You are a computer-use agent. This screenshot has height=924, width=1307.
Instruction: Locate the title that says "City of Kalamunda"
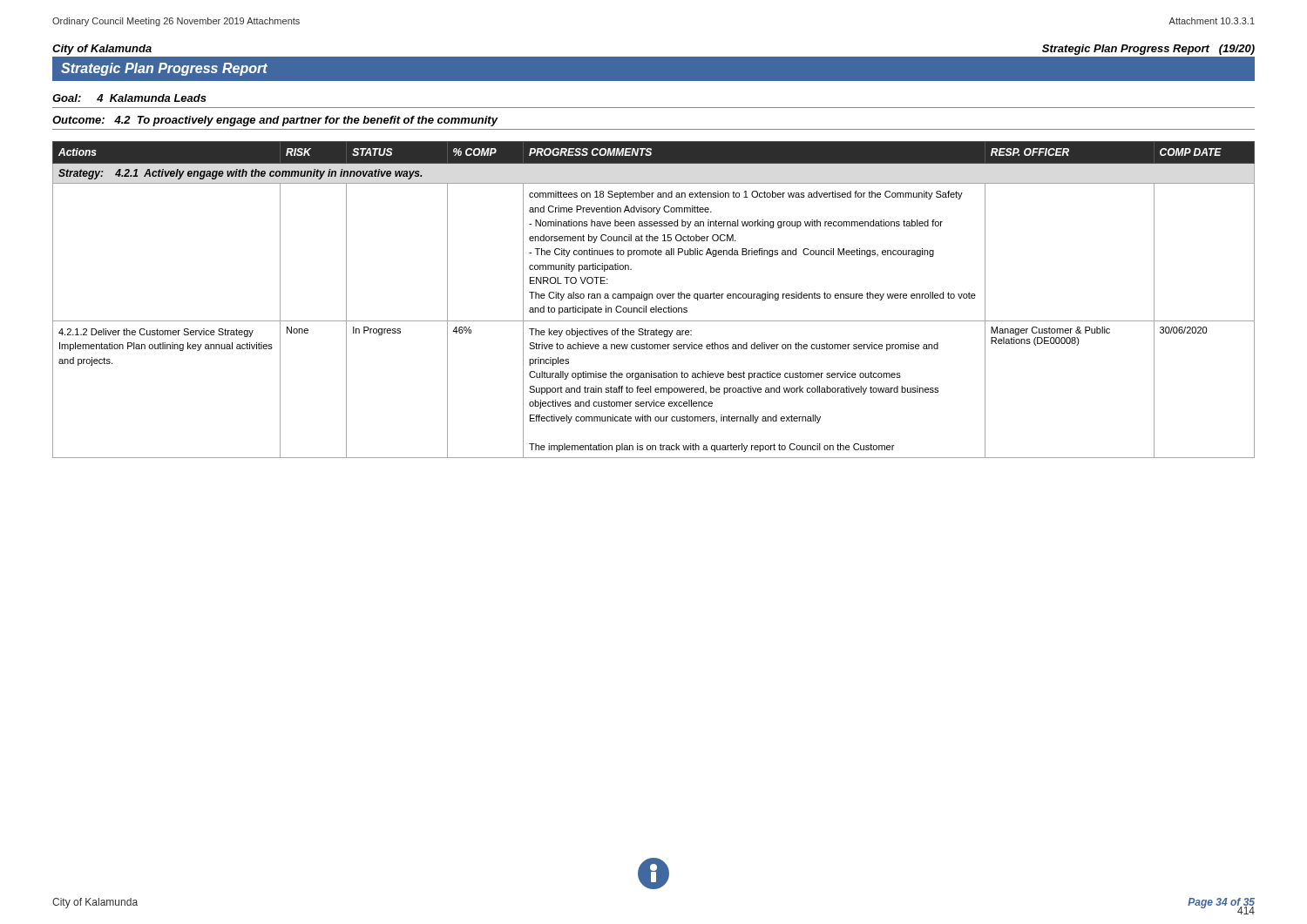654,48
